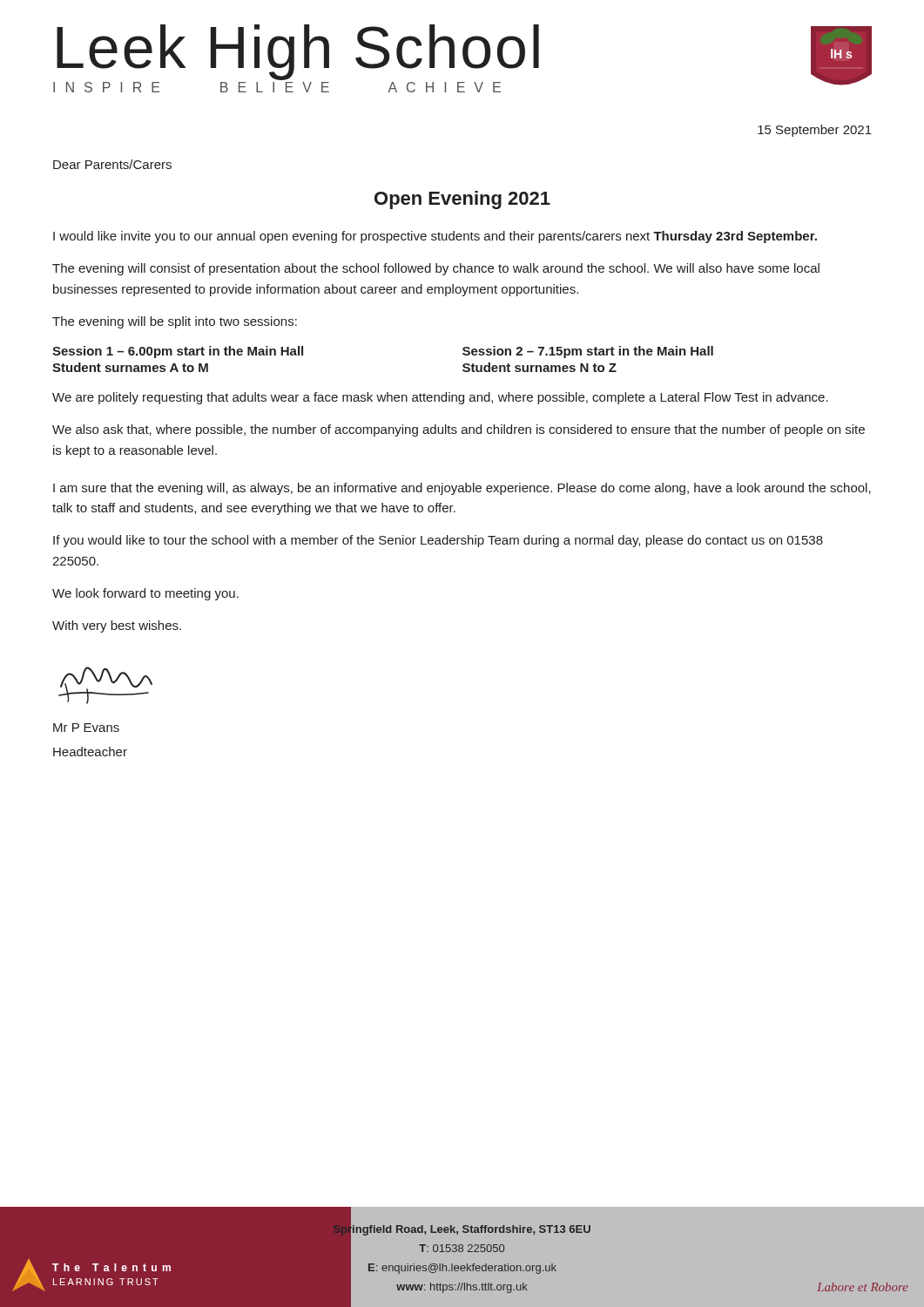Find the passage starting "Dear Parents/Carers"
Screen dimensions: 1307x924
pos(112,164)
